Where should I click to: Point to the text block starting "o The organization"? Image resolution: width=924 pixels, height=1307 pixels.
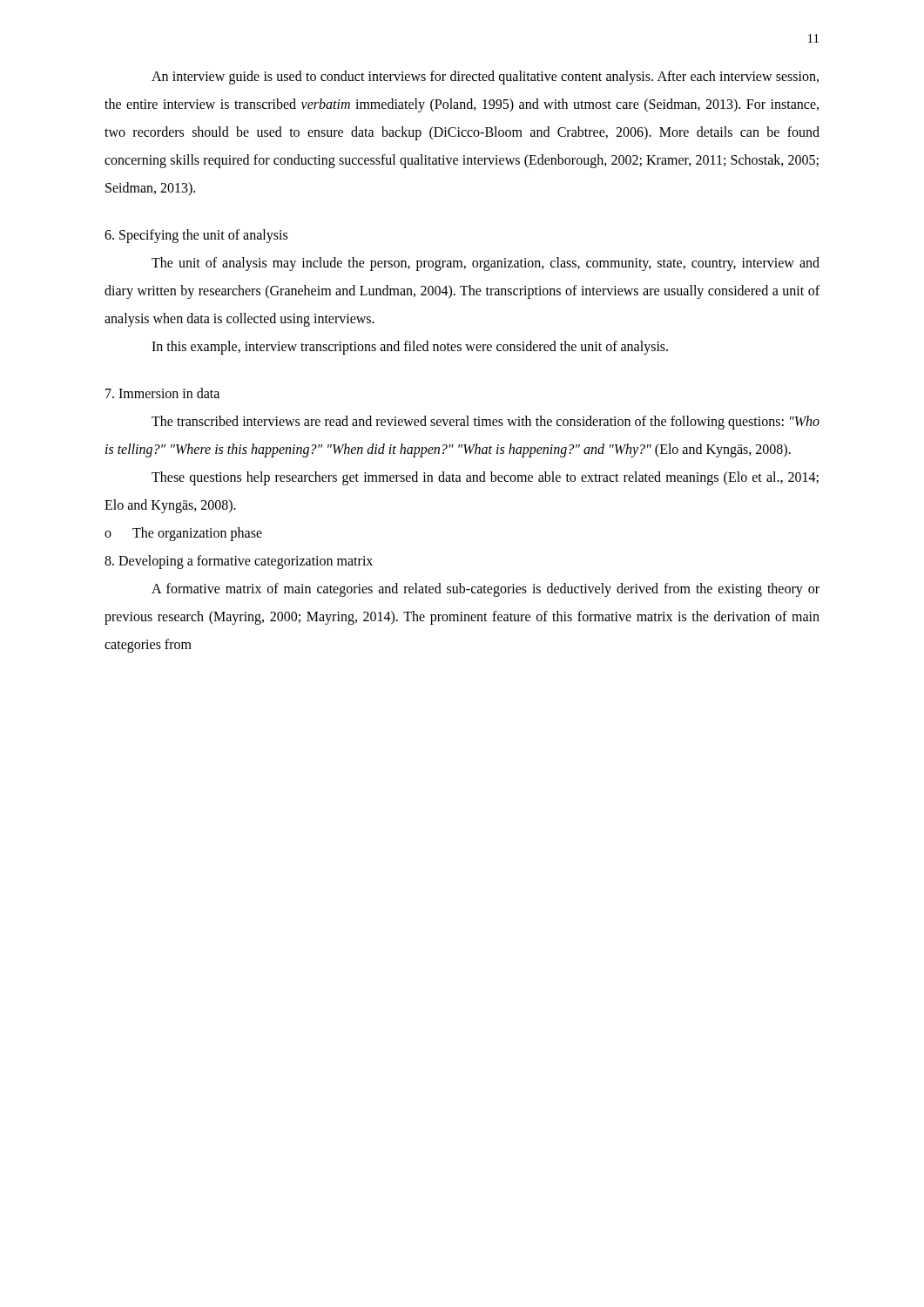click(183, 533)
